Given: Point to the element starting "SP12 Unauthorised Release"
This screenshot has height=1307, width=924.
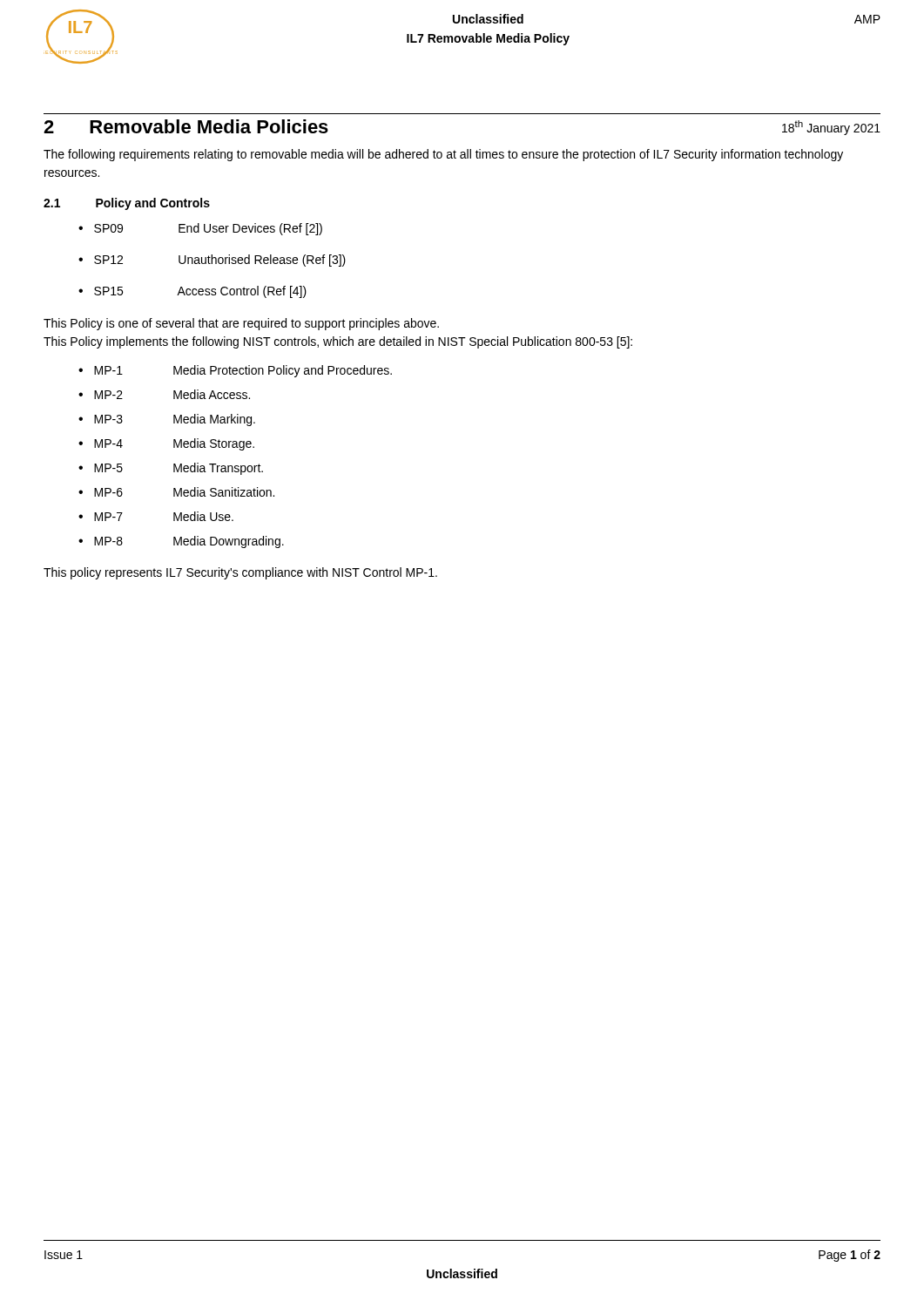Looking at the screenshot, I should coord(220,260).
